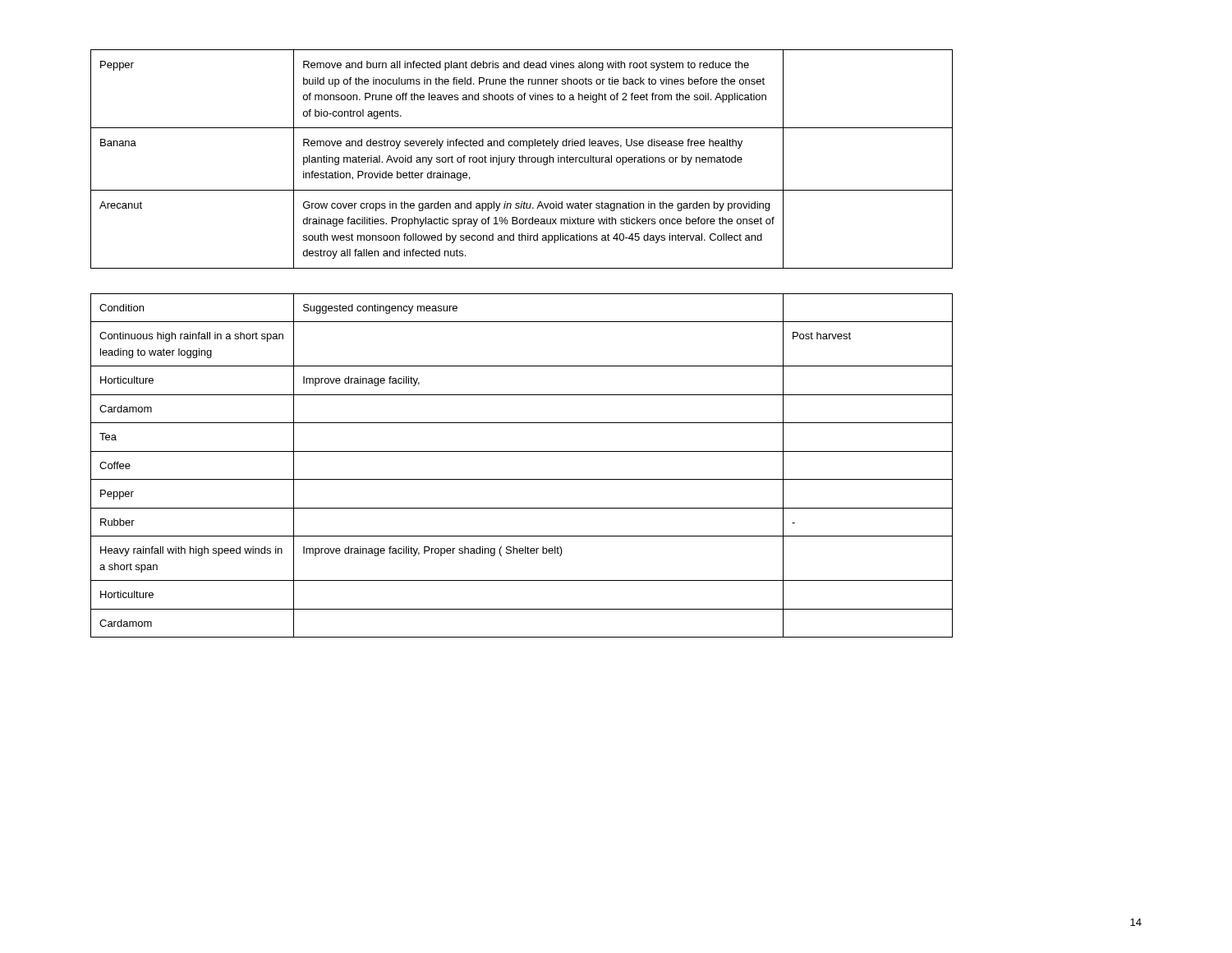1232x953 pixels.
Task: Select the table that reads "Remove and burn all"
Action: click(522, 159)
